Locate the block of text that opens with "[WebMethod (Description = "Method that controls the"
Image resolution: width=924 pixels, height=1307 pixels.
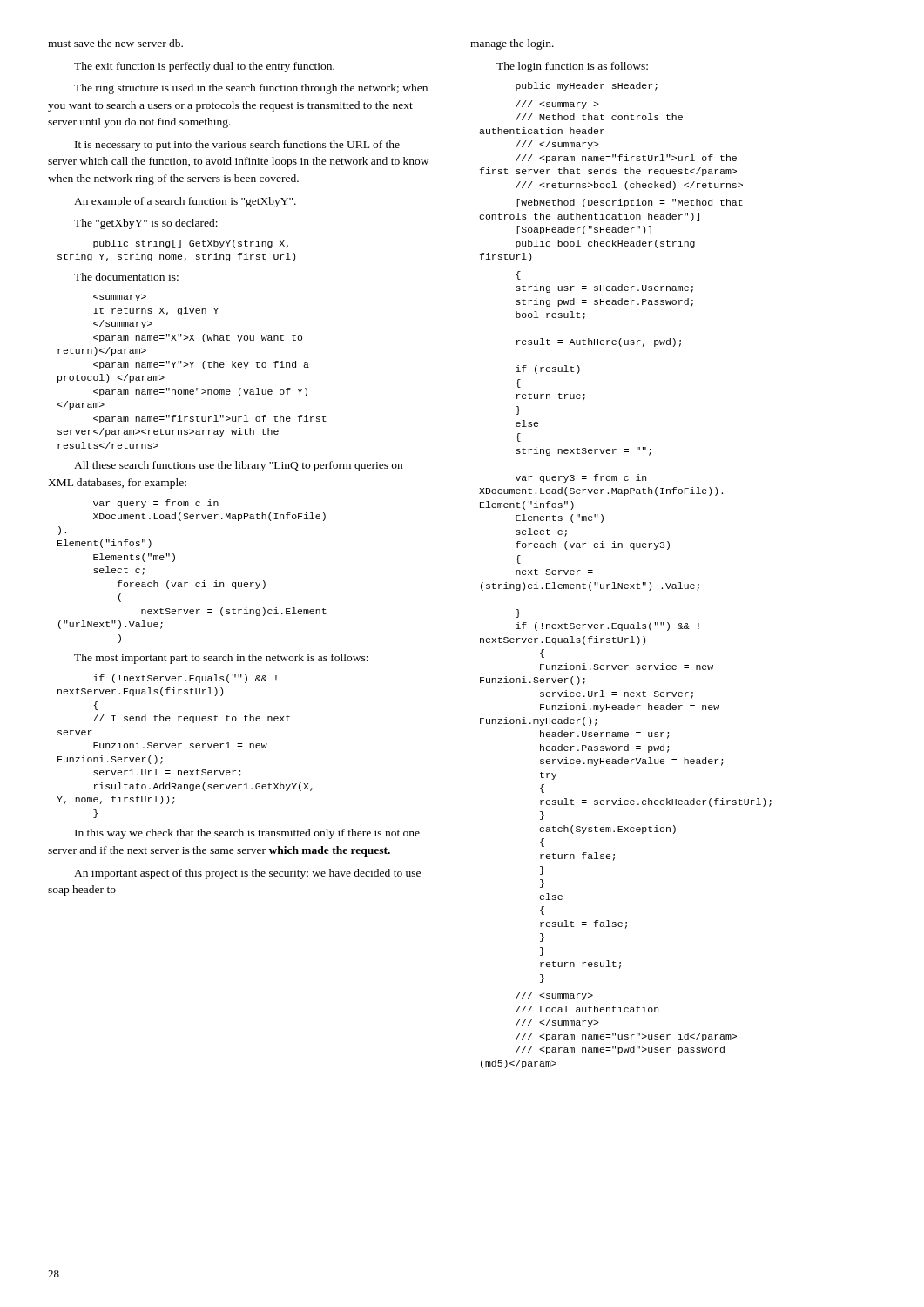pos(684,230)
